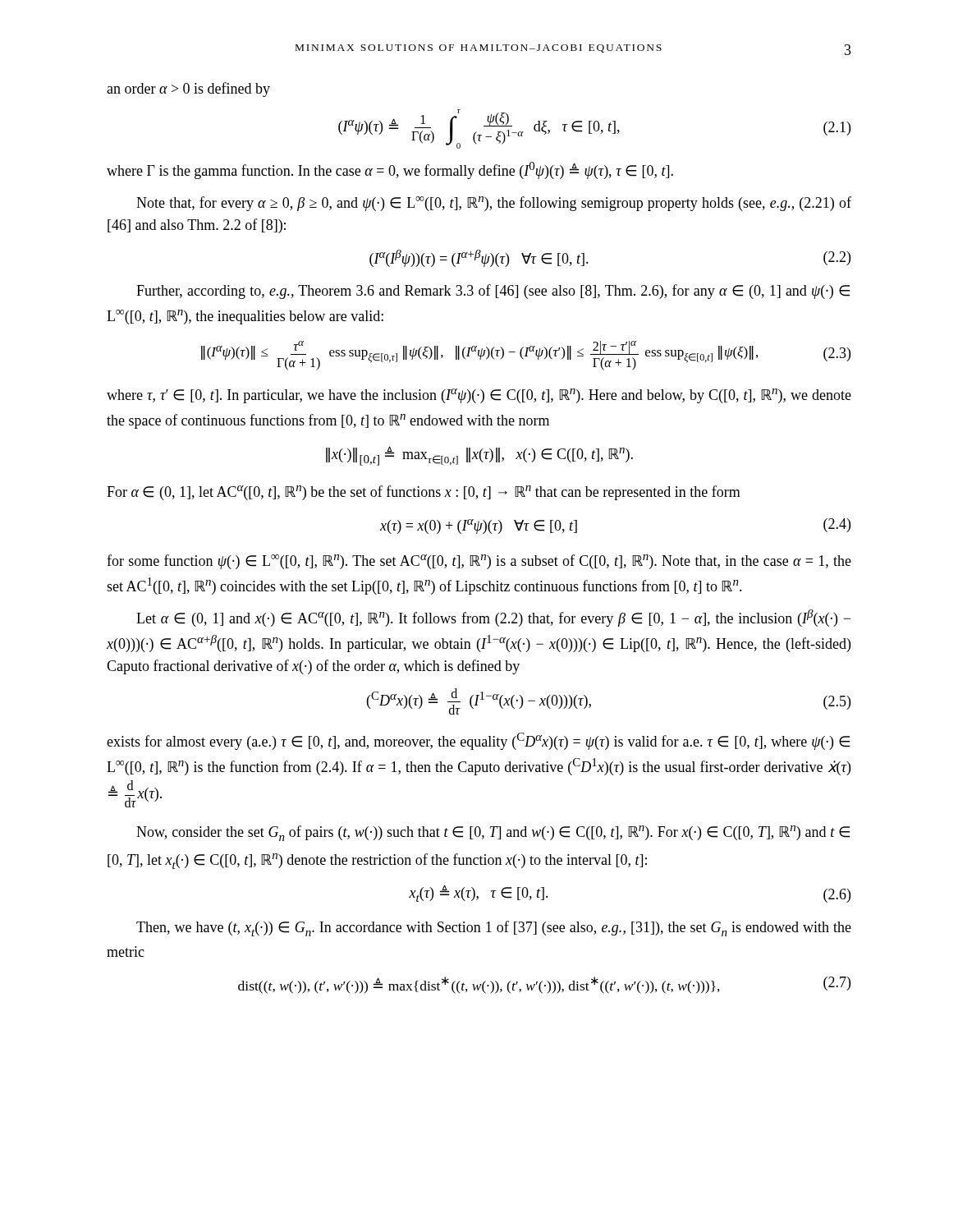Locate the formula that reads "‖(Iαψ)(τ)‖ ≤ τα Γ(α + 1) ess supξ∈[0,τ]"

(525, 353)
